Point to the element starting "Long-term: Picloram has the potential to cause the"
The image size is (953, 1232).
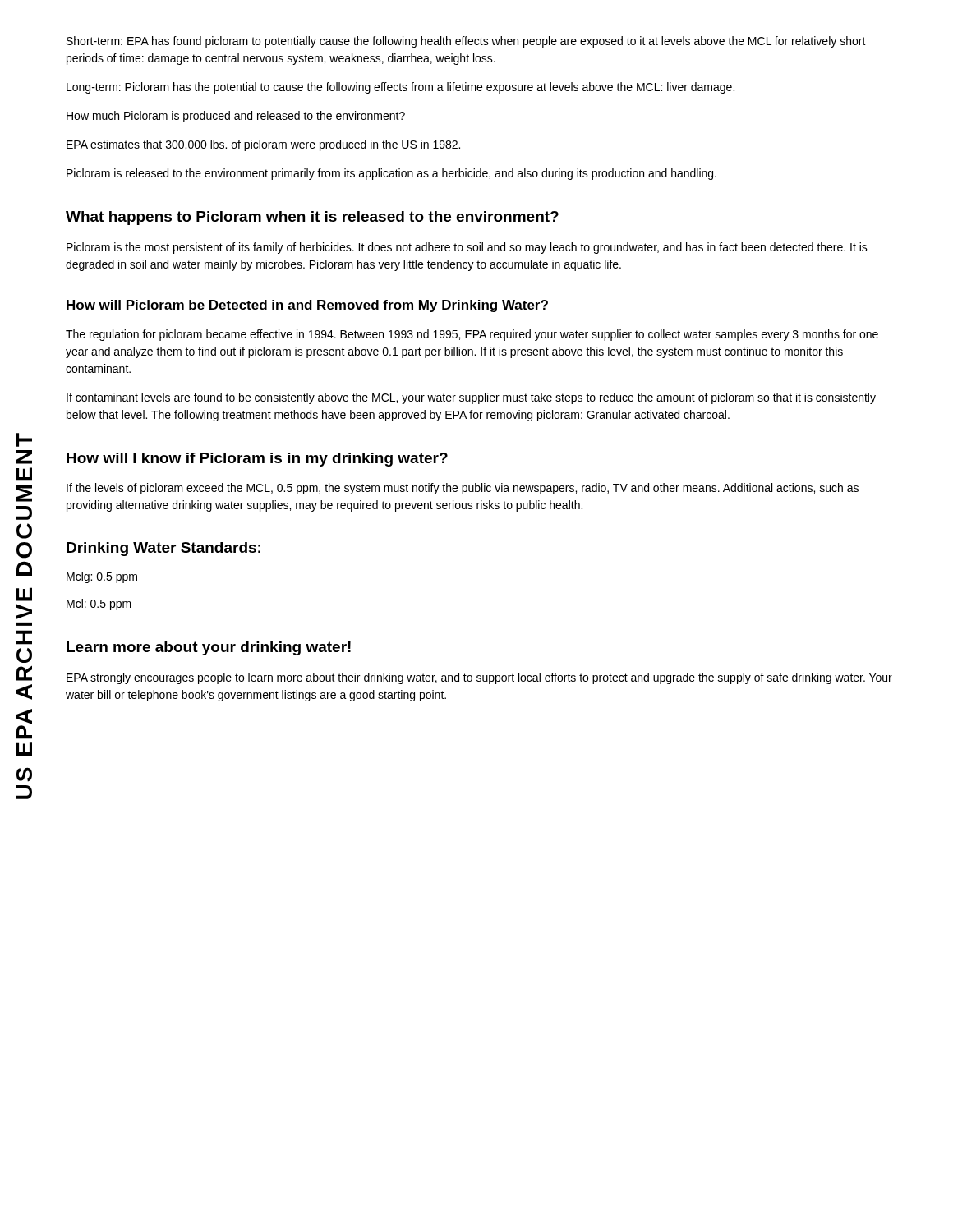401,87
